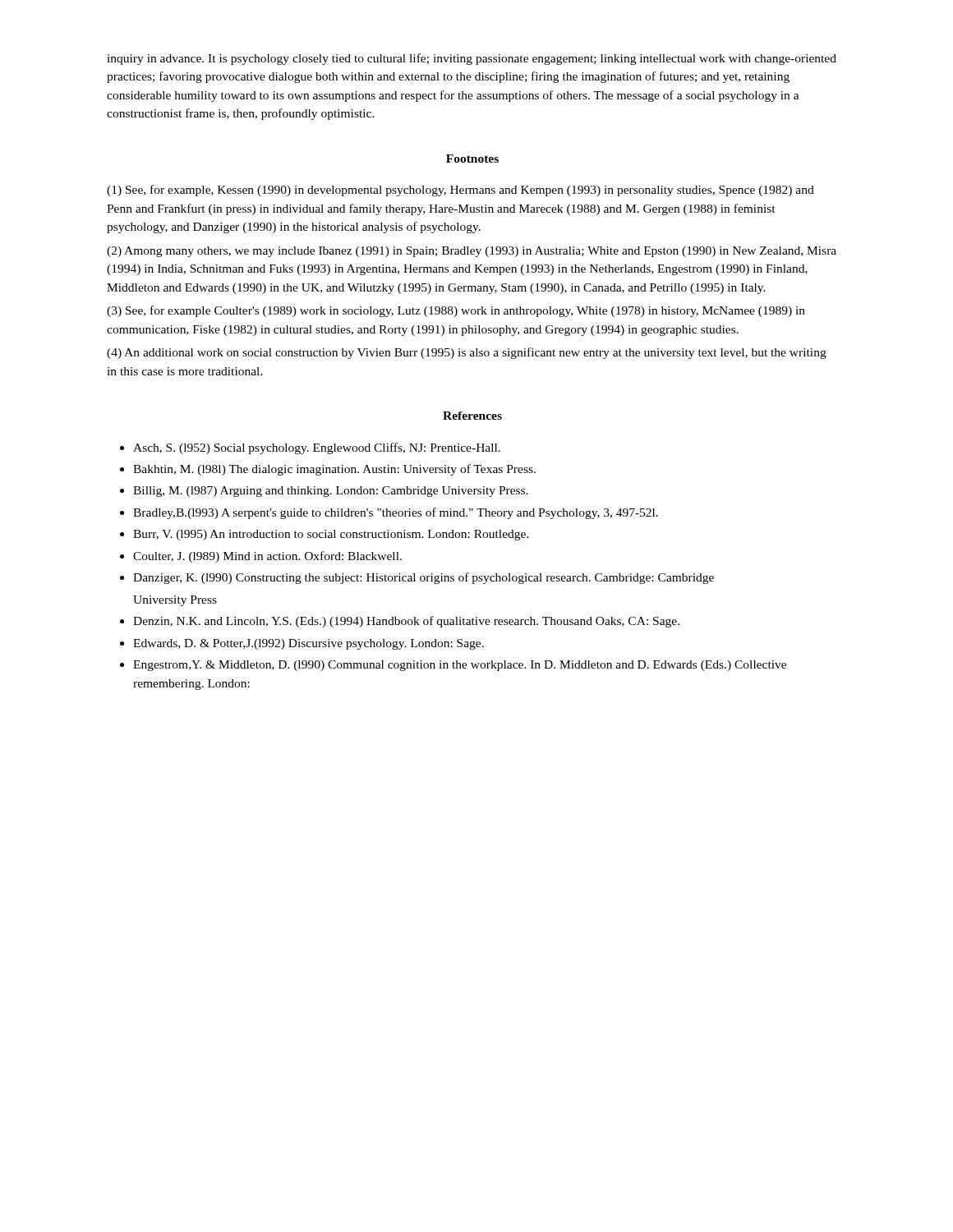Click on the passage starting "Edwards, D. & Potter,J.(l992) Discursive psychology. London: Sage."

click(309, 642)
